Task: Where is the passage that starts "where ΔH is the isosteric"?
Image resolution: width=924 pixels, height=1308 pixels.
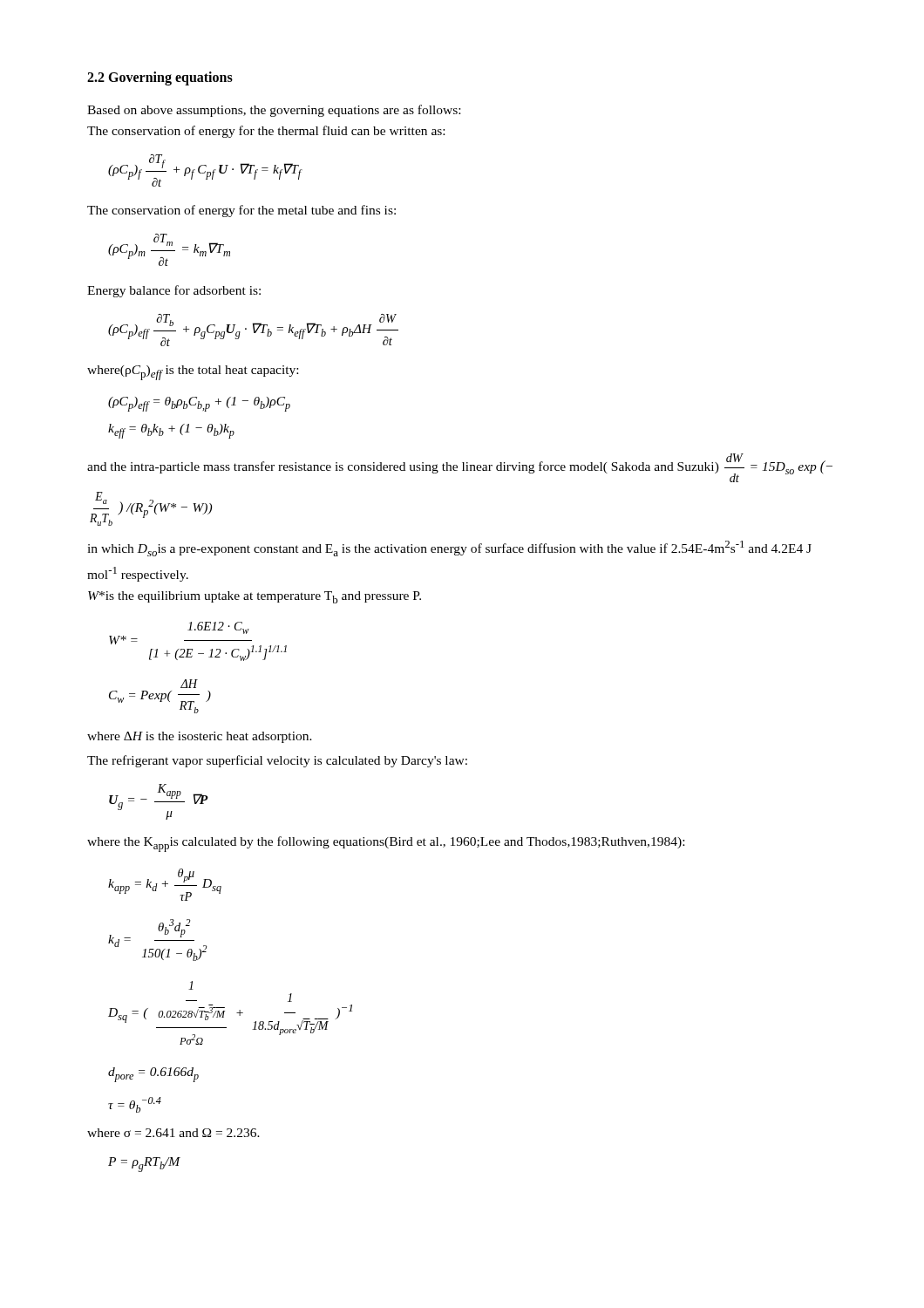Action: pyautogui.click(x=200, y=735)
